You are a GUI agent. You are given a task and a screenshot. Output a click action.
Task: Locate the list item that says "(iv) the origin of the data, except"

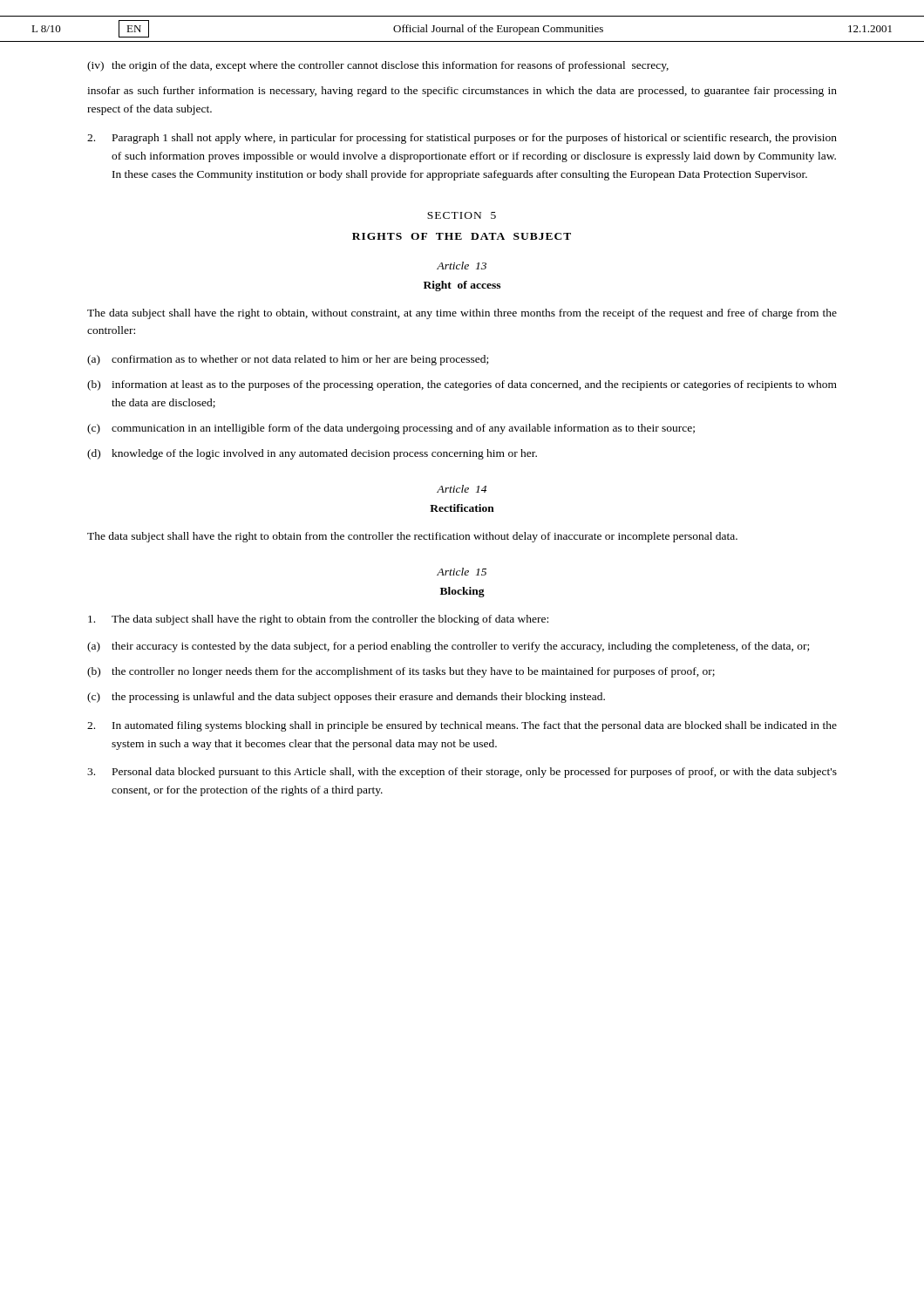[x=462, y=66]
